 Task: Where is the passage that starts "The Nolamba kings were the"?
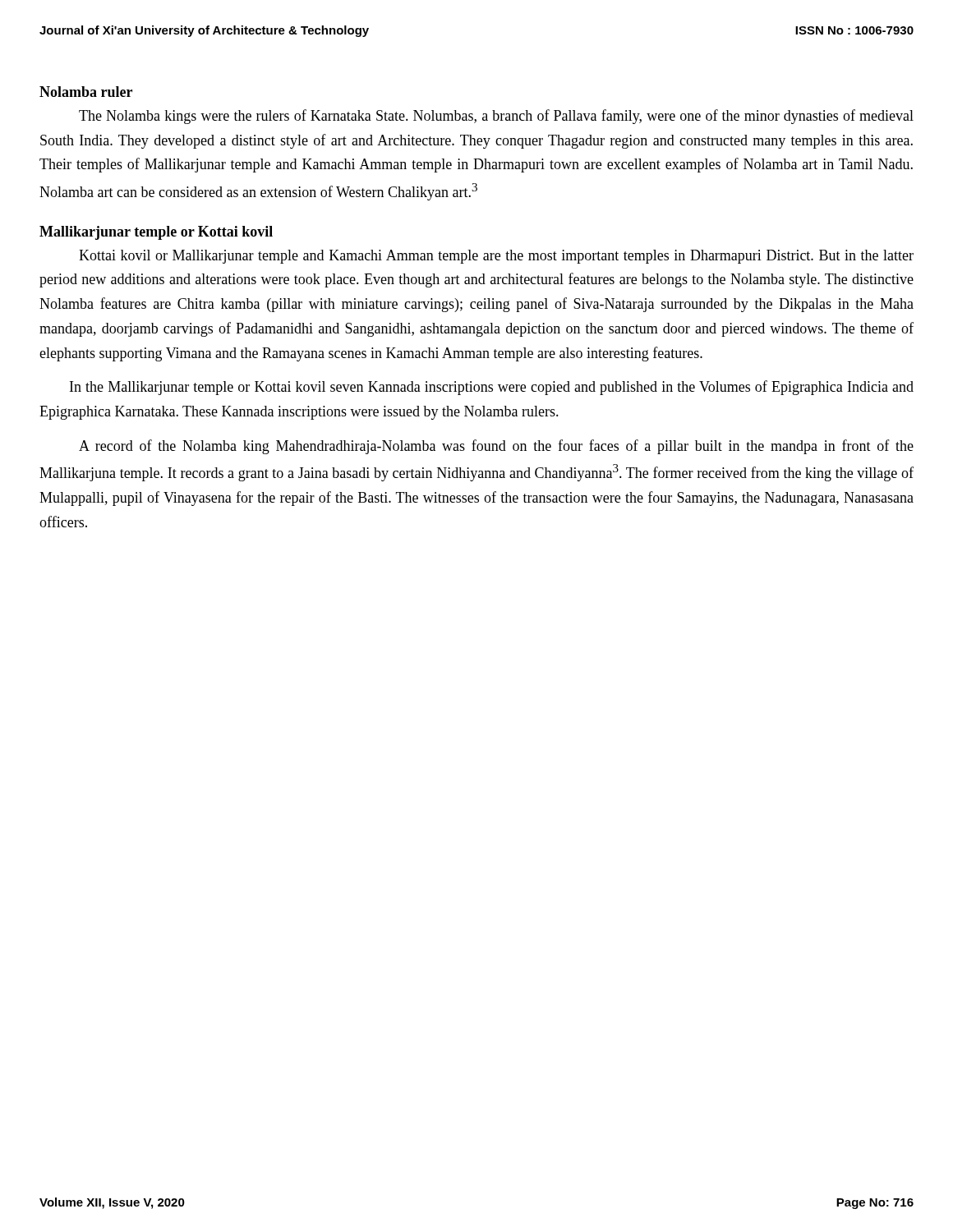476,155
